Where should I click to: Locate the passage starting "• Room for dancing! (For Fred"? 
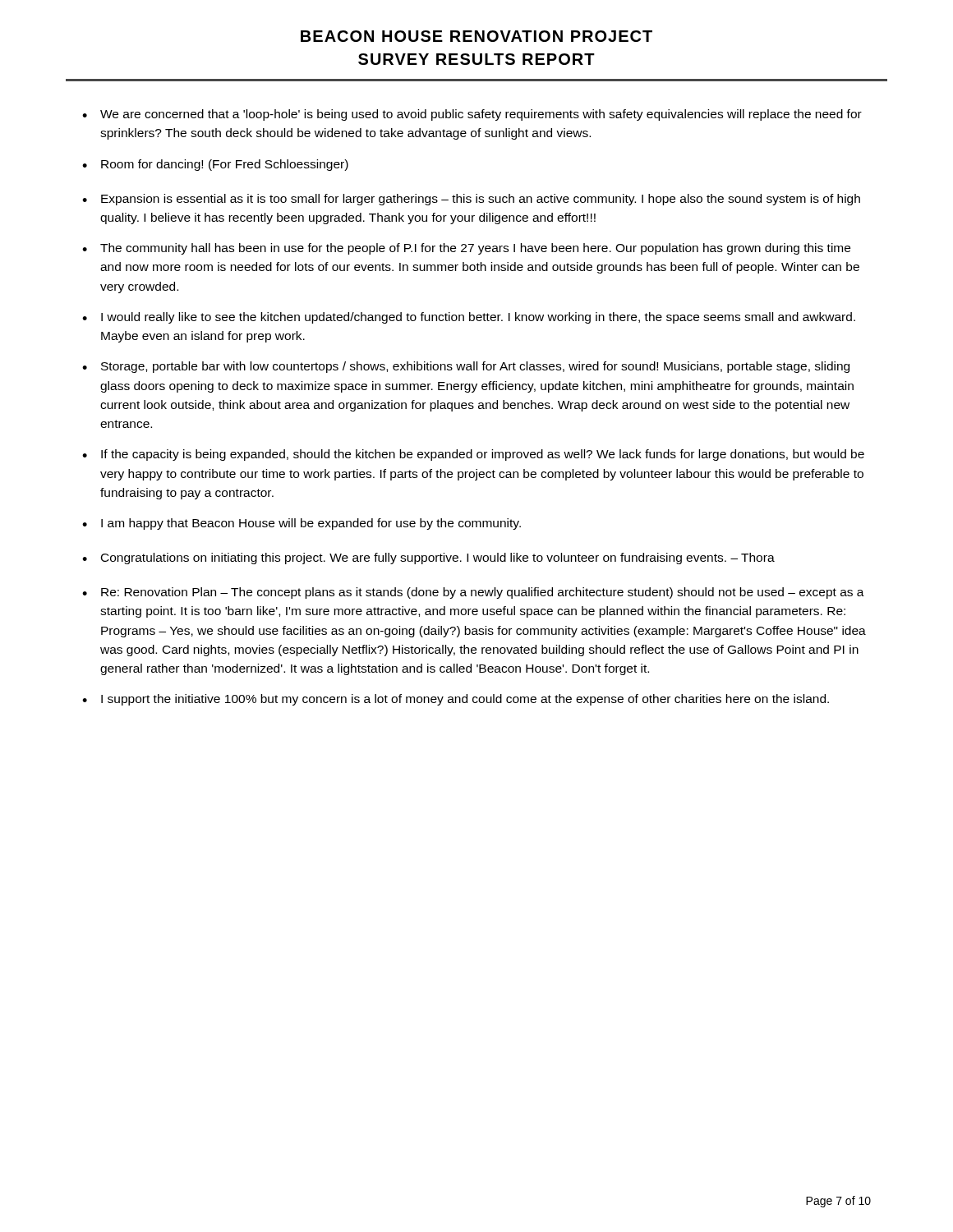click(215, 165)
